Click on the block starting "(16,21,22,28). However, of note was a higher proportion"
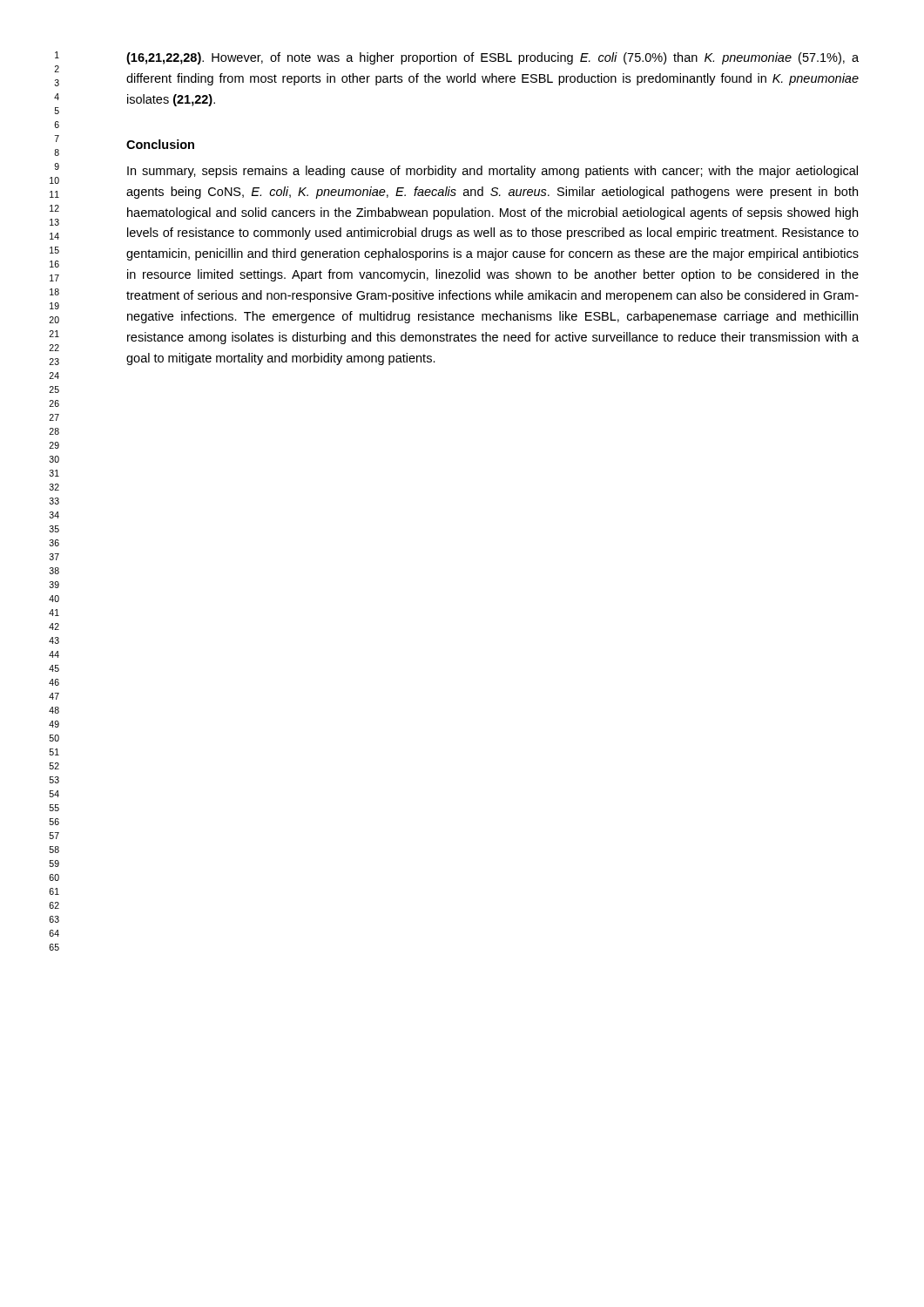Viewport: 924px width, 1307px height. pyautogui.click(x=492, y=79)
